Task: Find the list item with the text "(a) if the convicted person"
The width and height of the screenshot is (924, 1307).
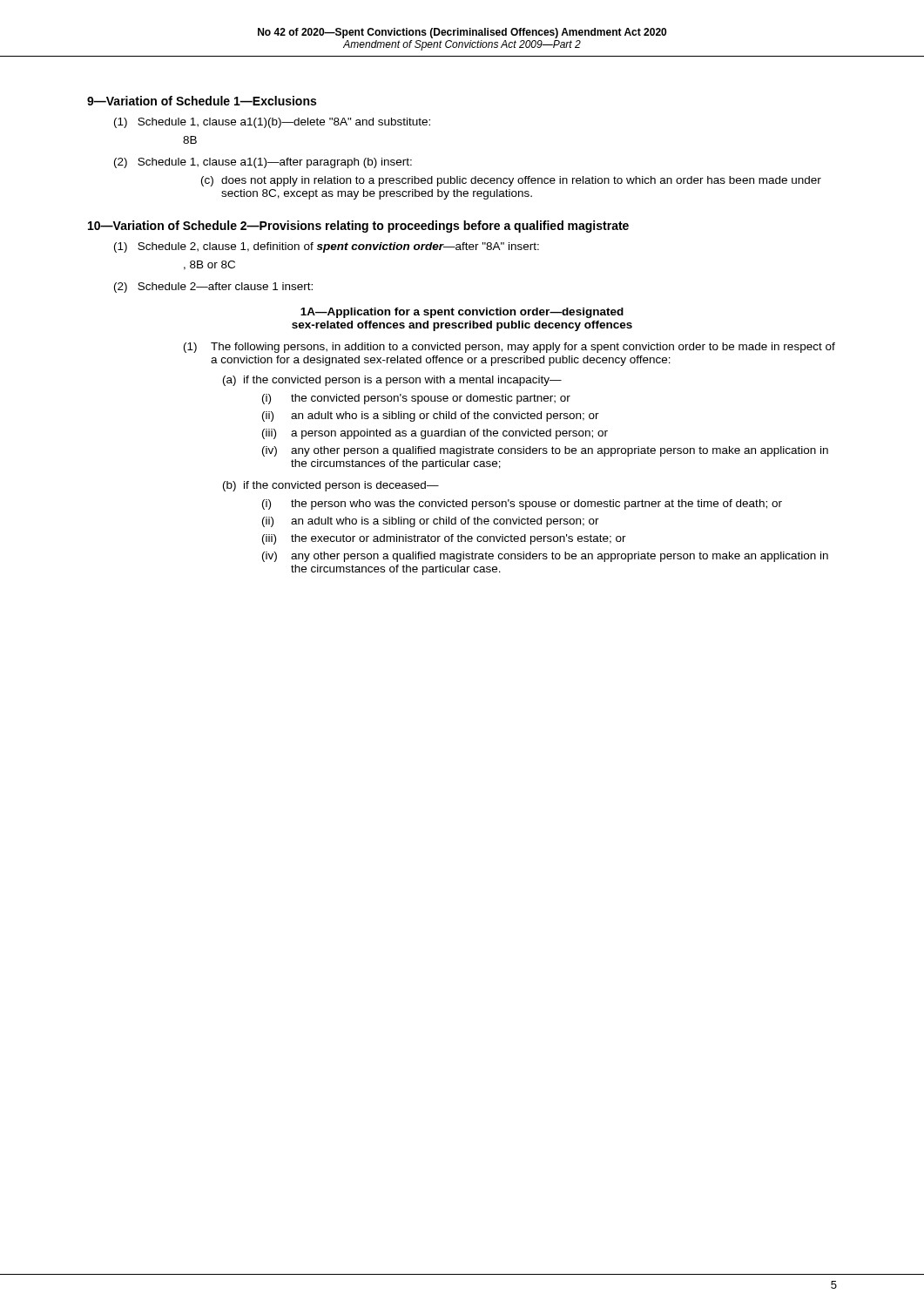Action: (x=529, y=379)
